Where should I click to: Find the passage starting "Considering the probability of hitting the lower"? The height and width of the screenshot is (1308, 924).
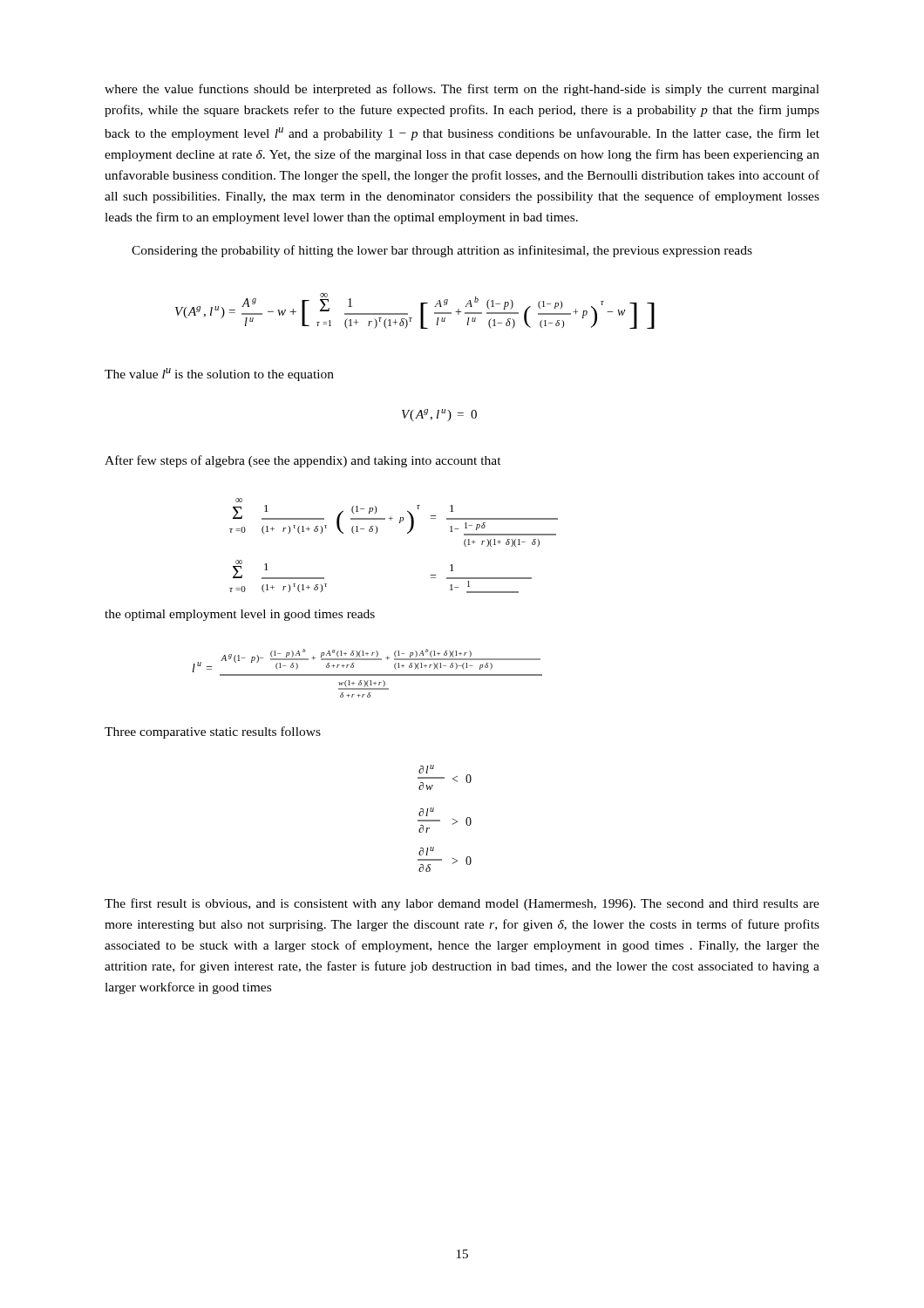(x=442, y=250)
